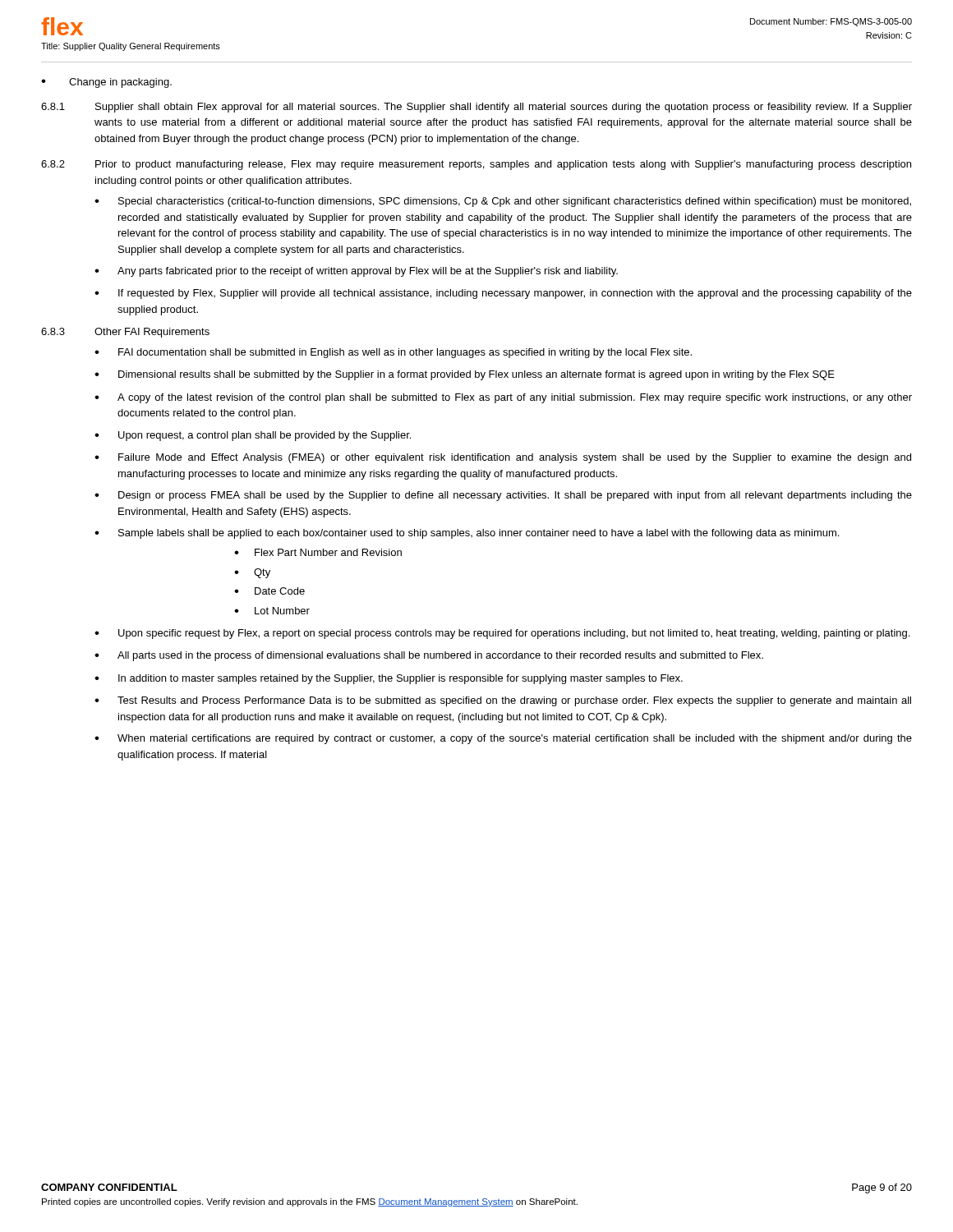
Task: Locate the list item with the text "• Special characteristics (critical-to-function"
Action: coord(503,225)
